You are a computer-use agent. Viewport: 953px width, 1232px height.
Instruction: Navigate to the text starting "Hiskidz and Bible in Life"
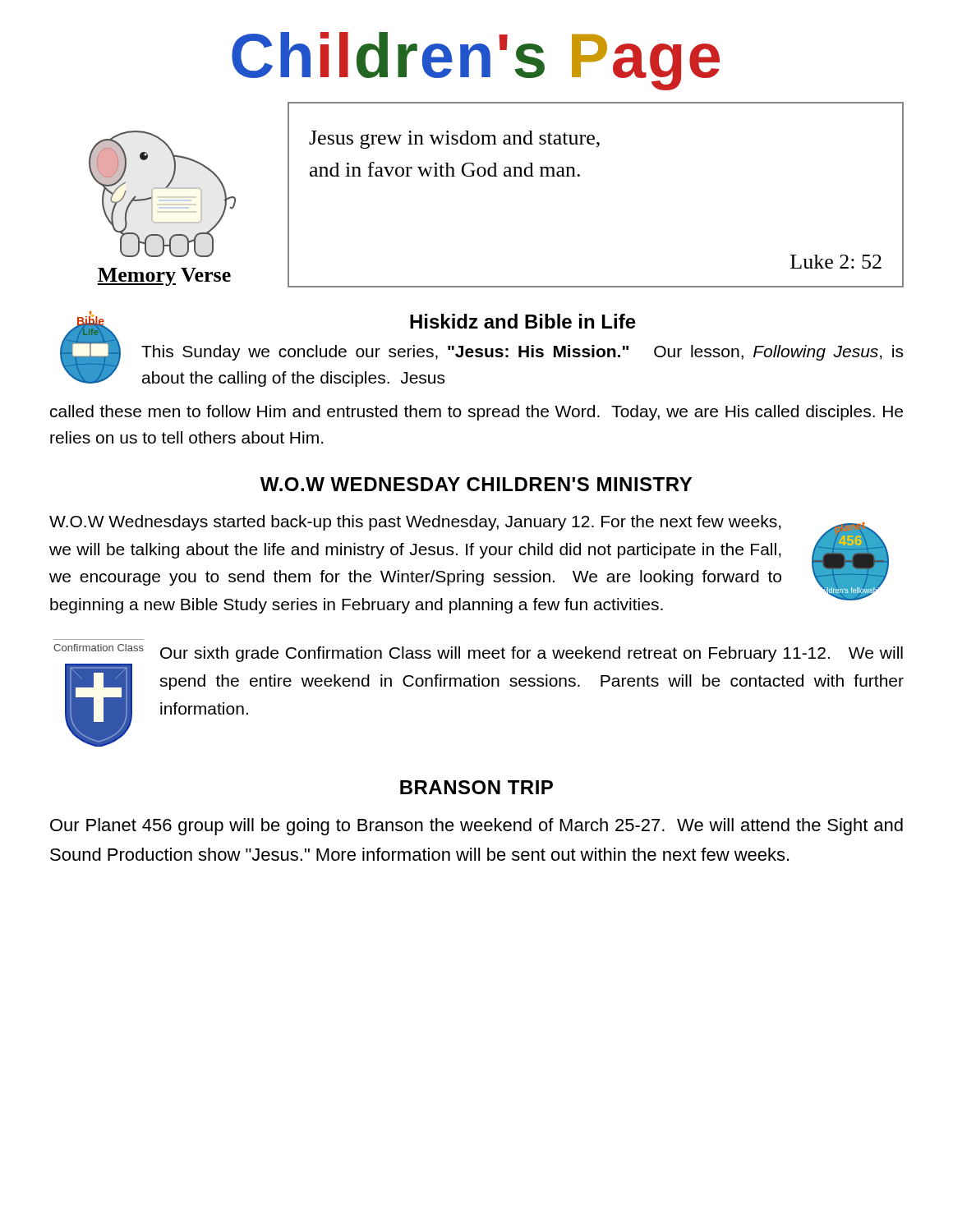click(523, 322)
